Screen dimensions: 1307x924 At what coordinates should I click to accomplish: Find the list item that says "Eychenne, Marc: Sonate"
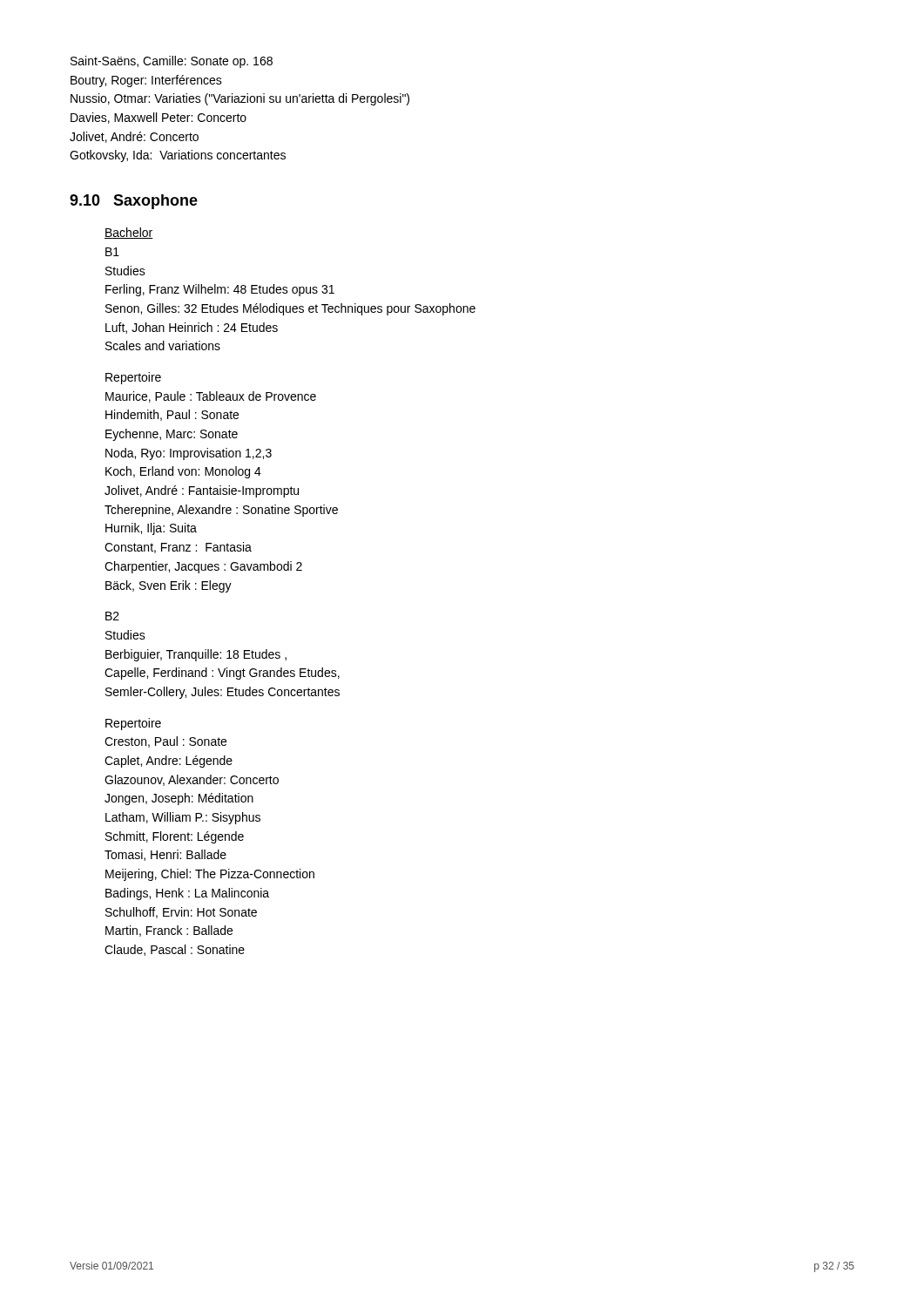point(171,434)
